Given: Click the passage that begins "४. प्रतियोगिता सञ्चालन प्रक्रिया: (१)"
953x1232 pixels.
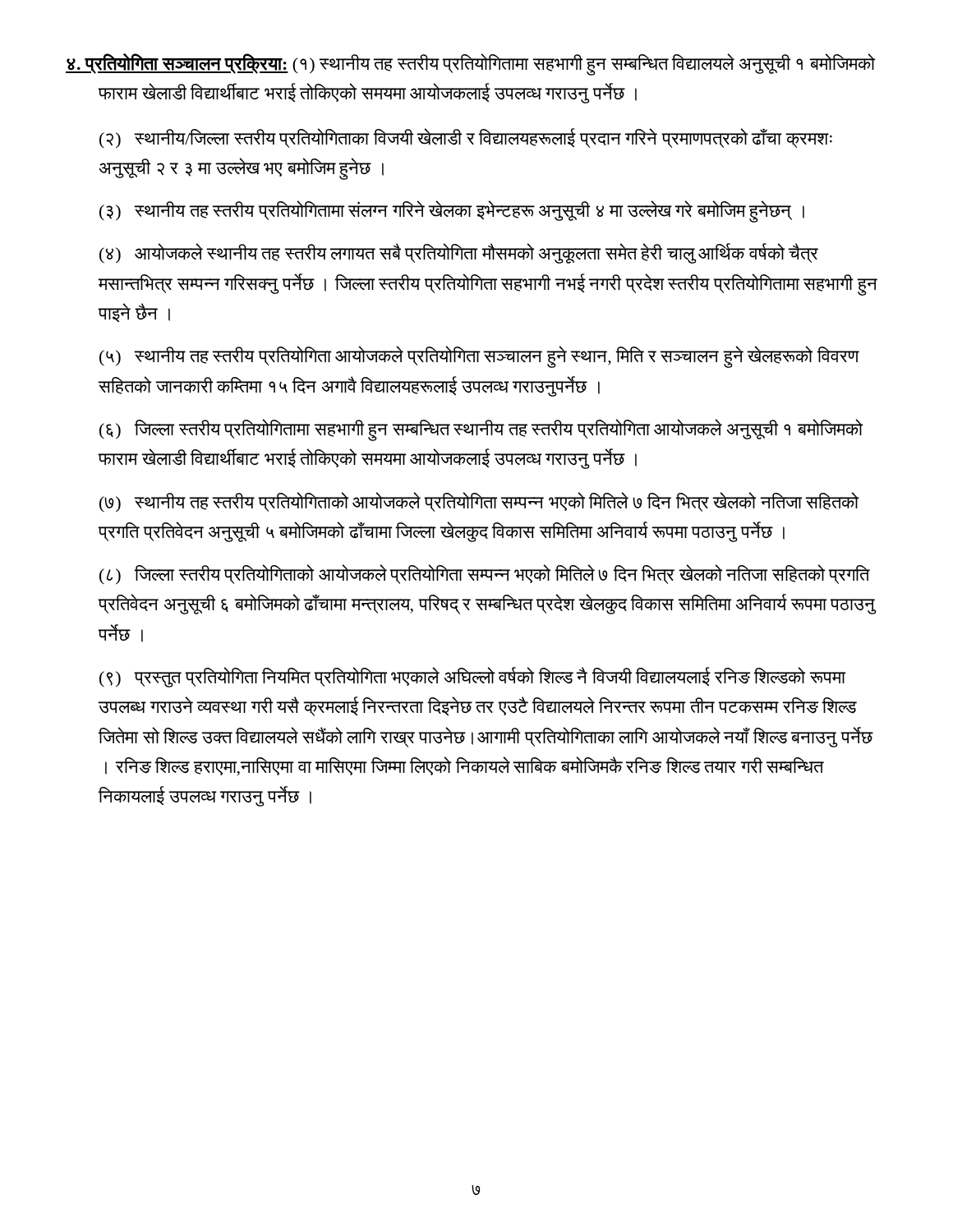Looking at the screenshot, I should (470, 79).
